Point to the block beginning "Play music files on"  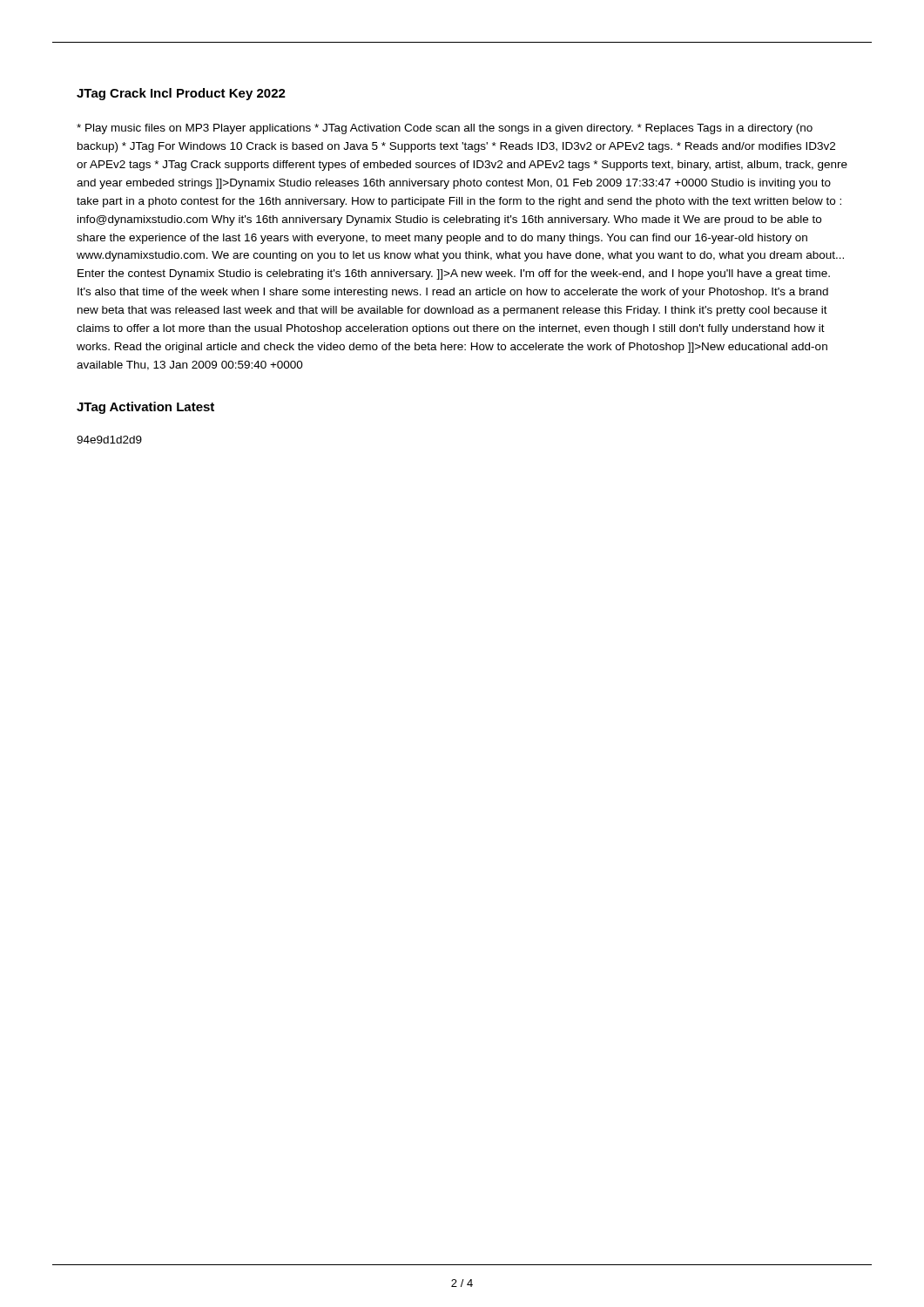pyautogui.click(x=462, y=246)
